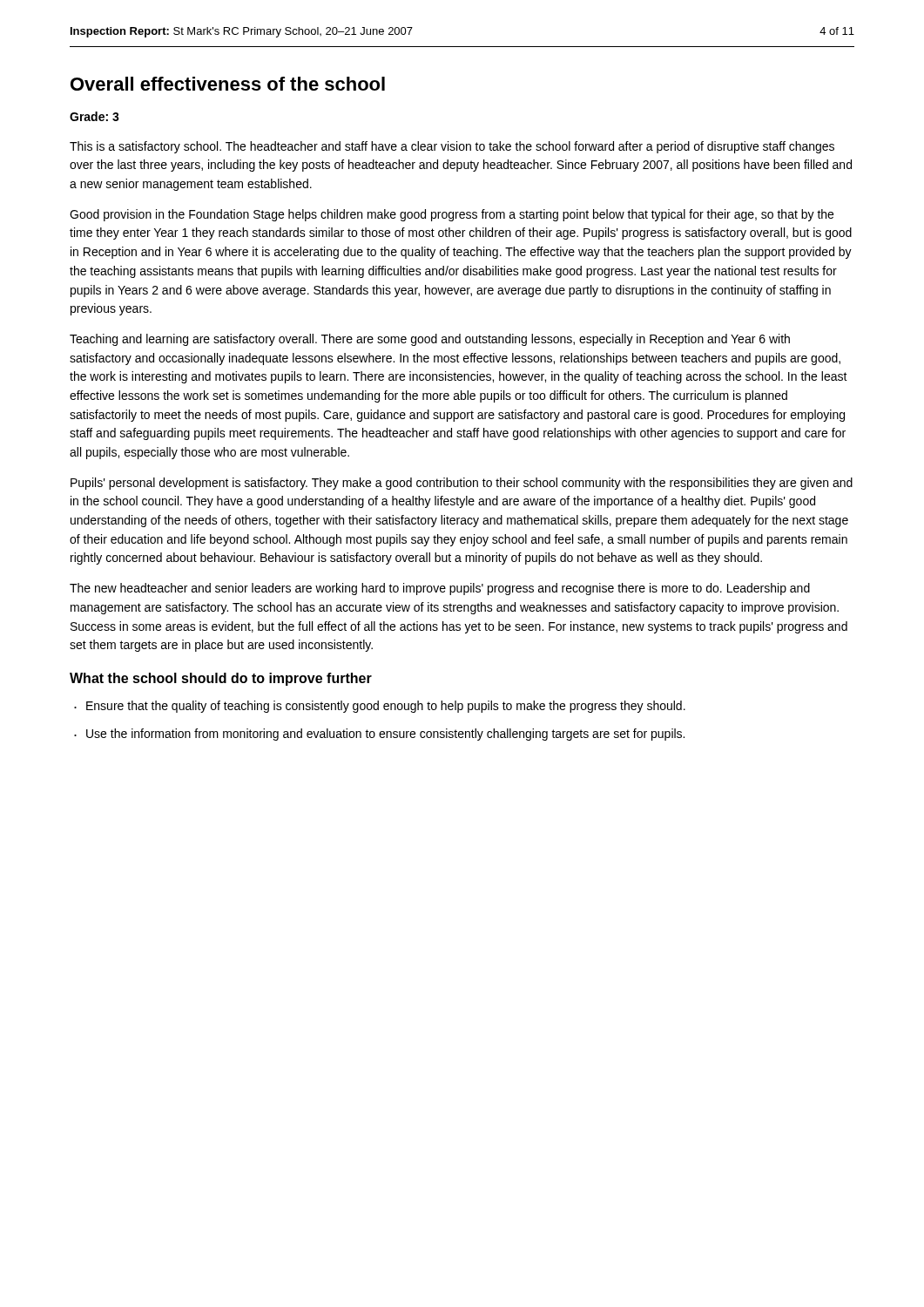Find the text starting "Overall effectiveness of the school"
Image resolution: width=924 pixels, height=1307 pixels.
pyautogui.click(x=228, y=84)
